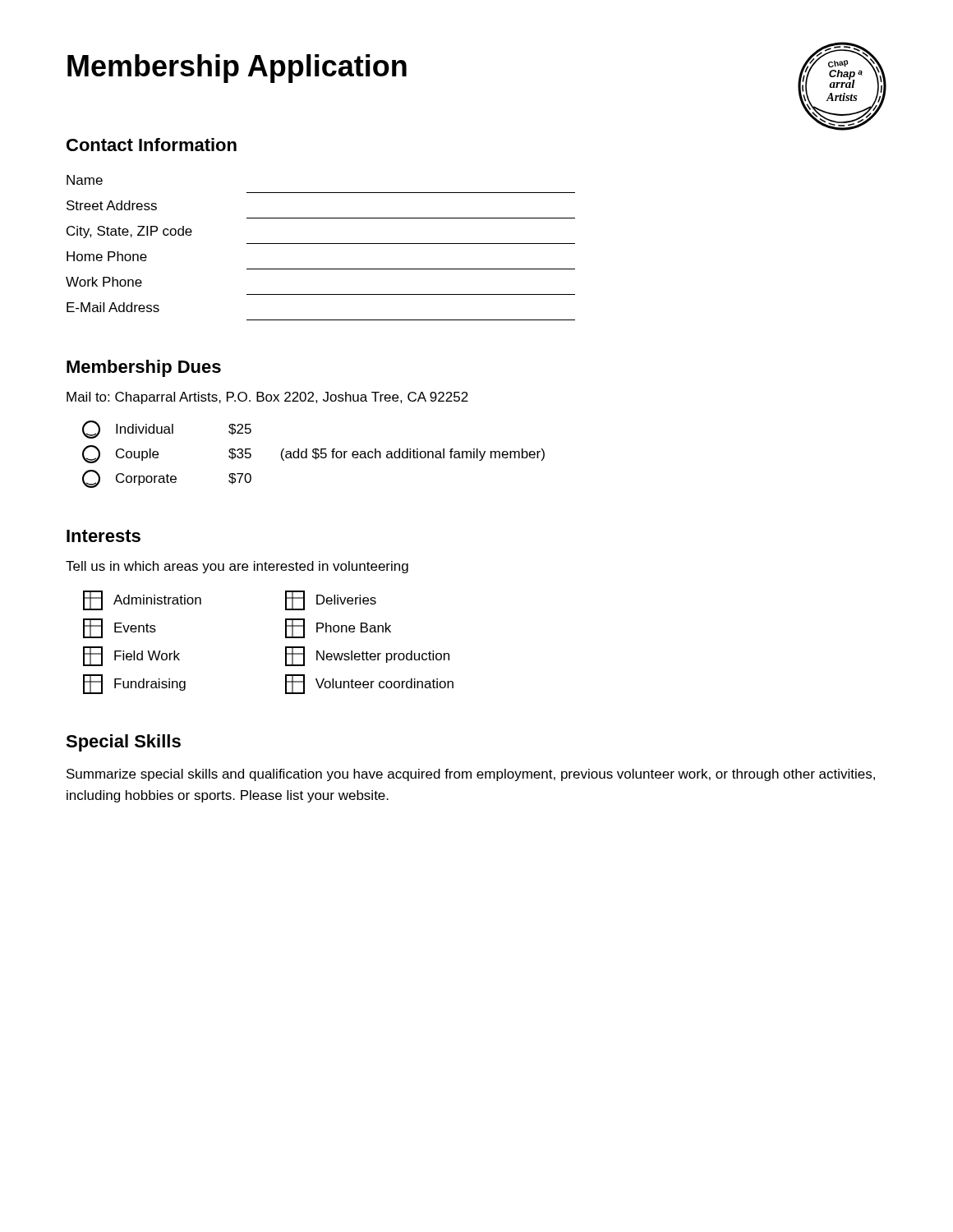Point to "Newsletter production"
This screenshot has height=1232, width=953.
coord(367,656)
